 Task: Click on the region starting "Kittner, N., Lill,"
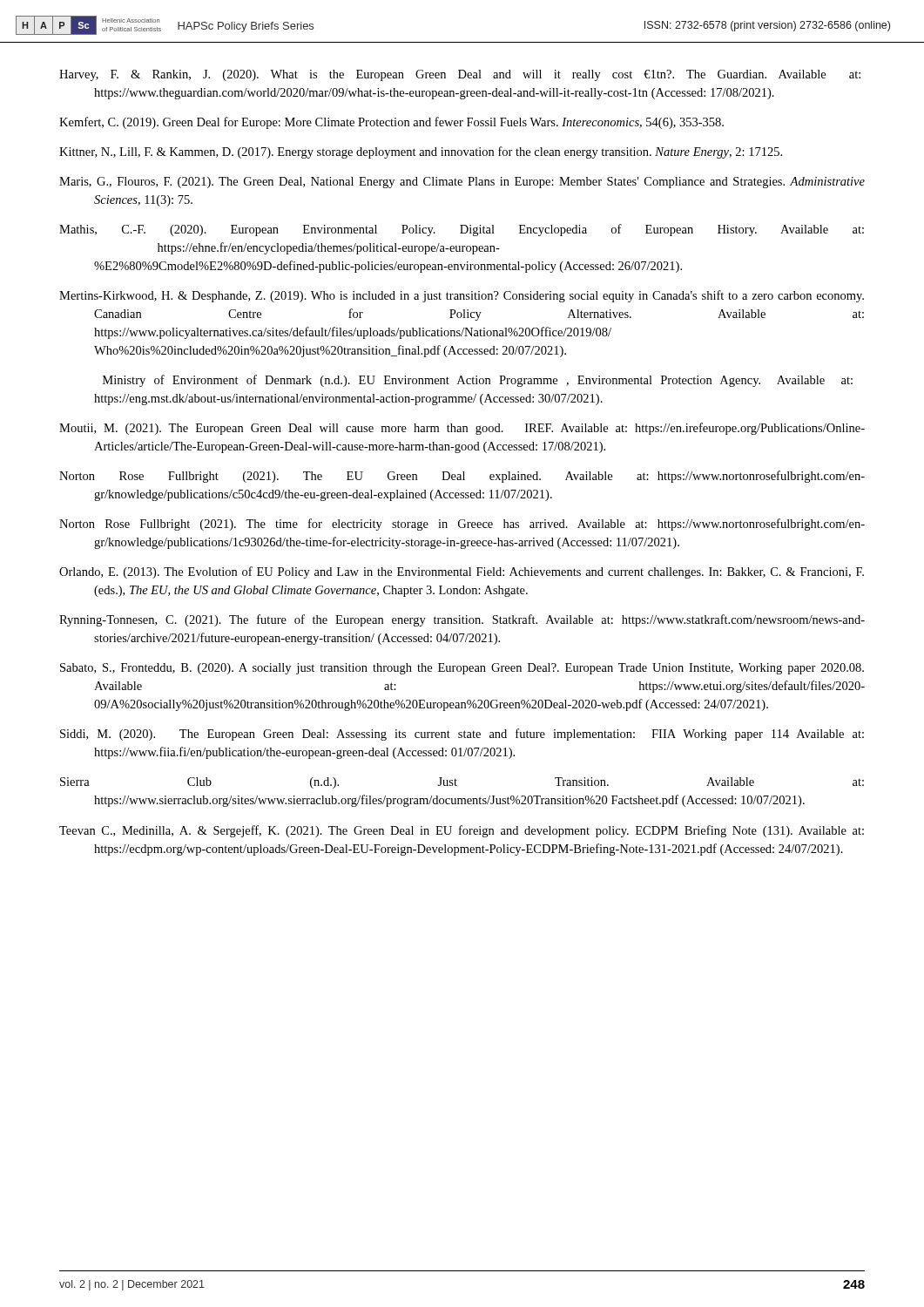tap(421, 152)
